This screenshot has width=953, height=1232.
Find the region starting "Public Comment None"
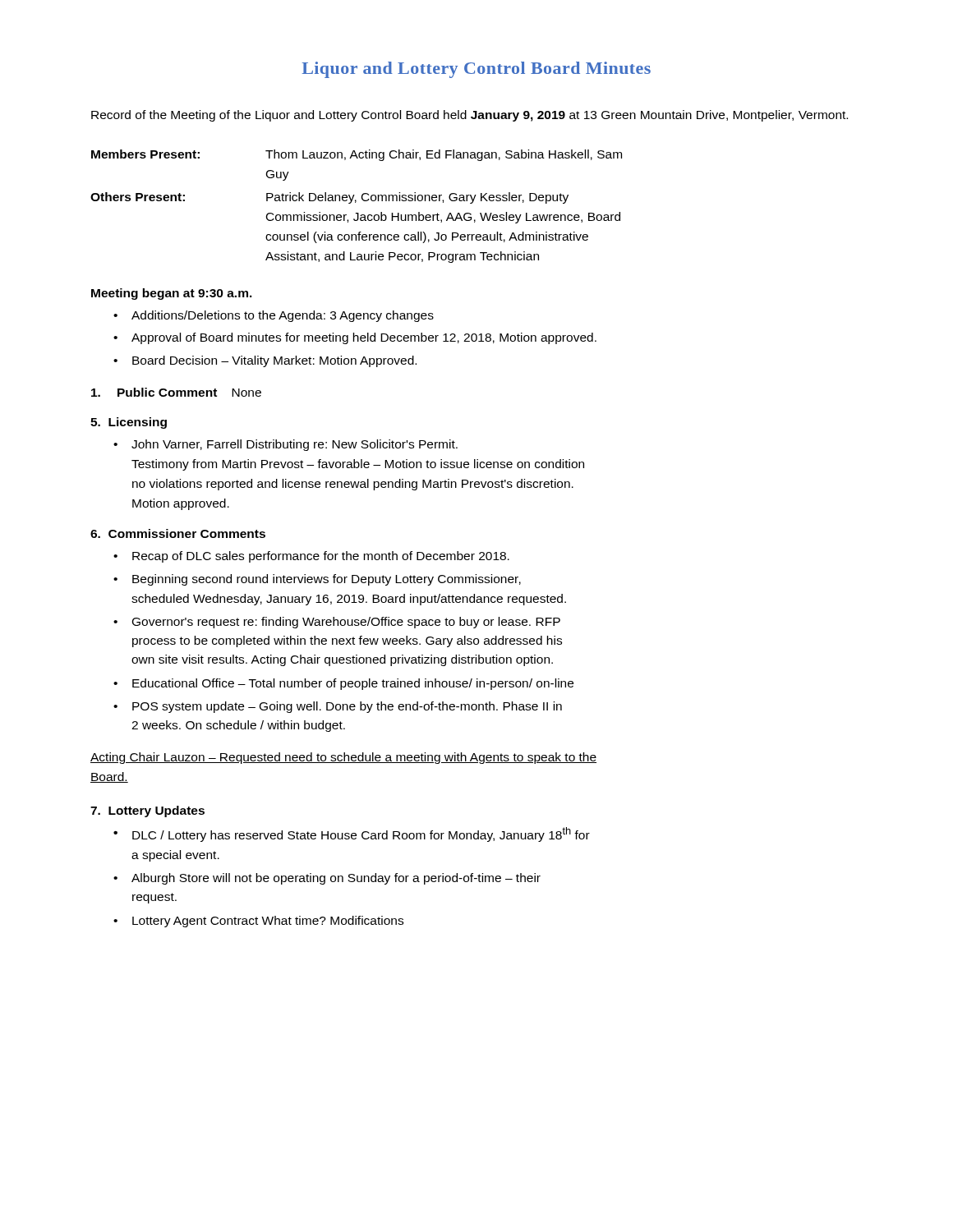176,392
